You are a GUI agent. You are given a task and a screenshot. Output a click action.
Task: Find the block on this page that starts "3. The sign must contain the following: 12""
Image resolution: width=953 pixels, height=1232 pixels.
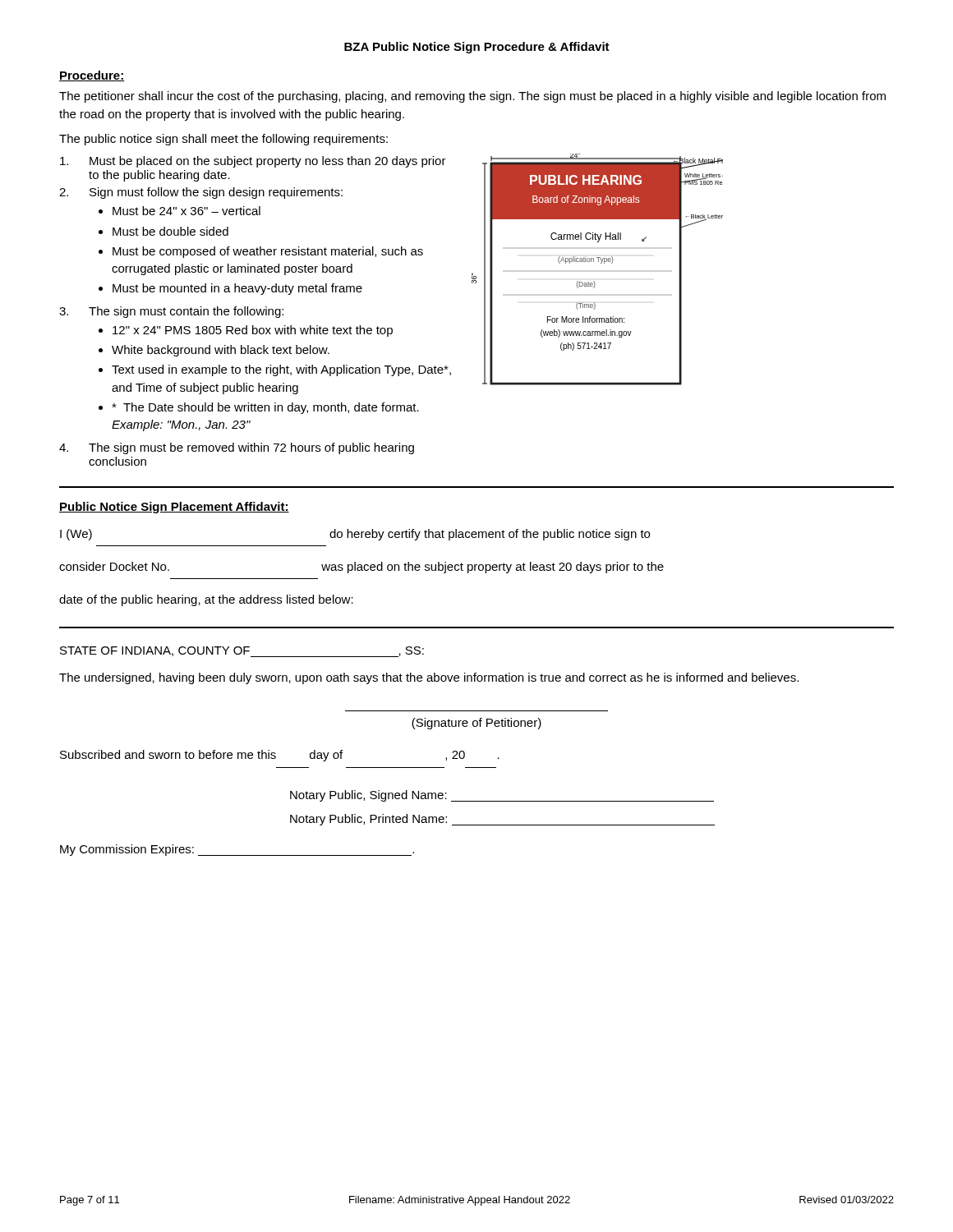click(x=256, y=370)
